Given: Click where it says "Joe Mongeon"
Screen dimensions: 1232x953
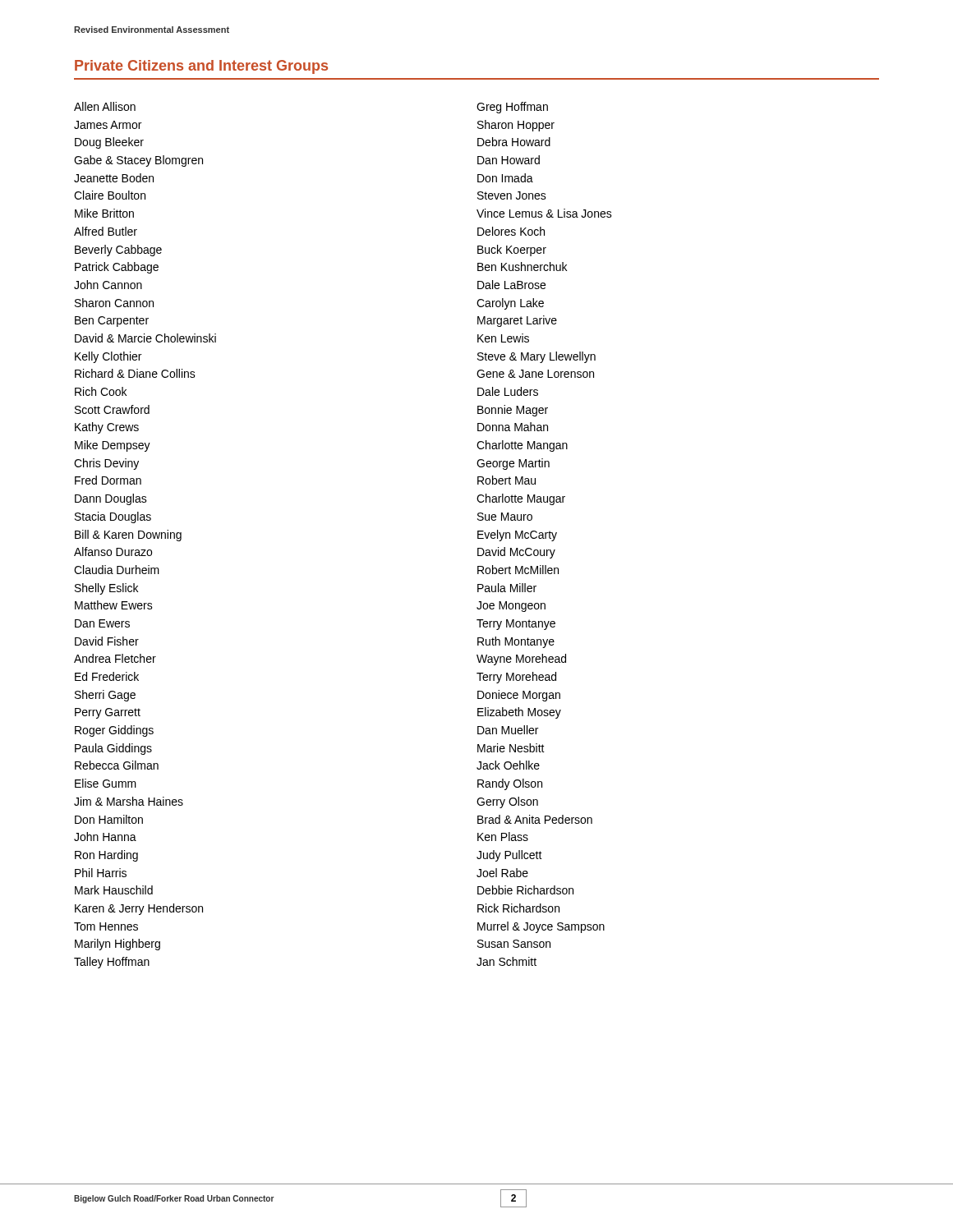Looking at the screenshot, I should 511,606.
